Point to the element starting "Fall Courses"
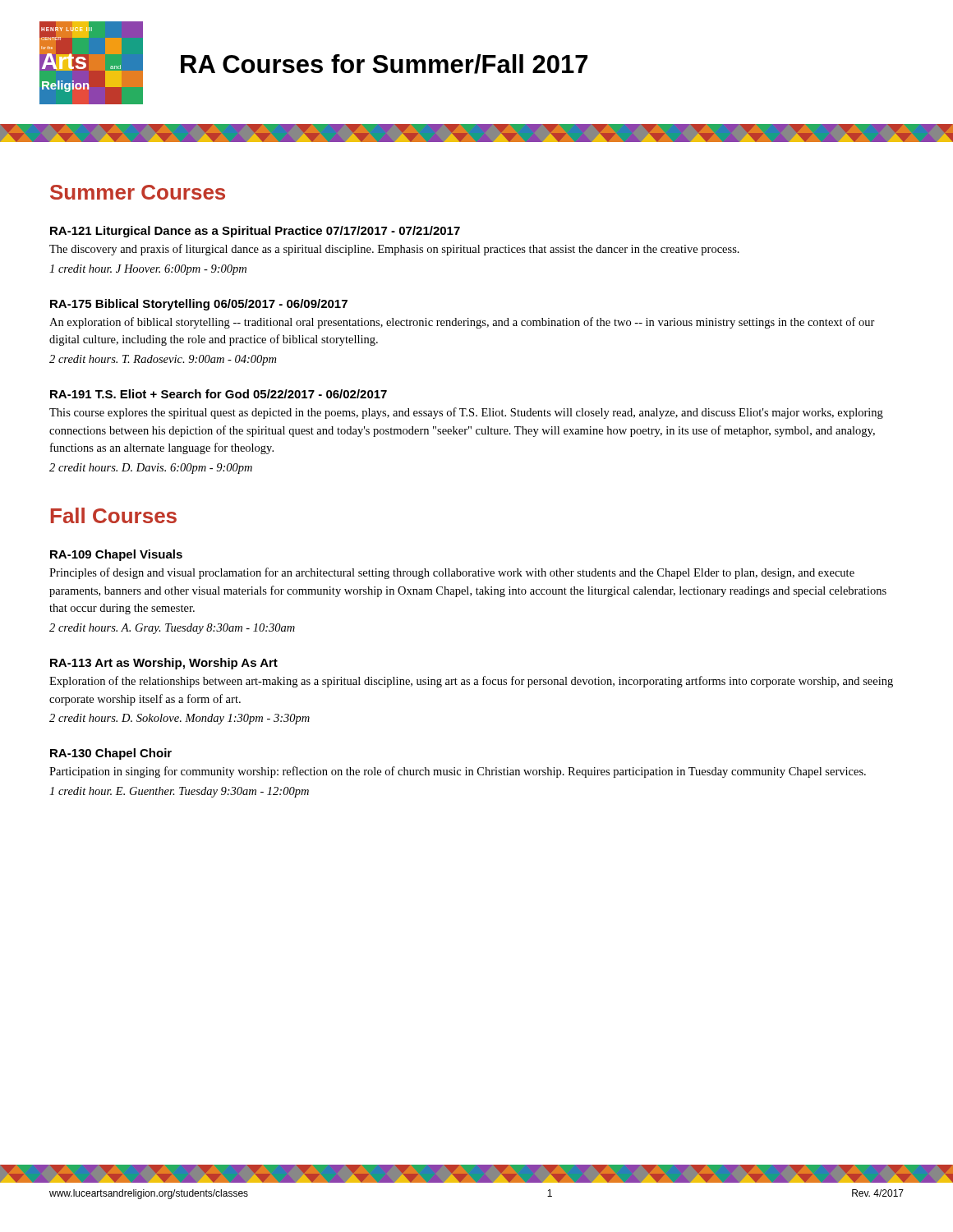 pos(113,516)
